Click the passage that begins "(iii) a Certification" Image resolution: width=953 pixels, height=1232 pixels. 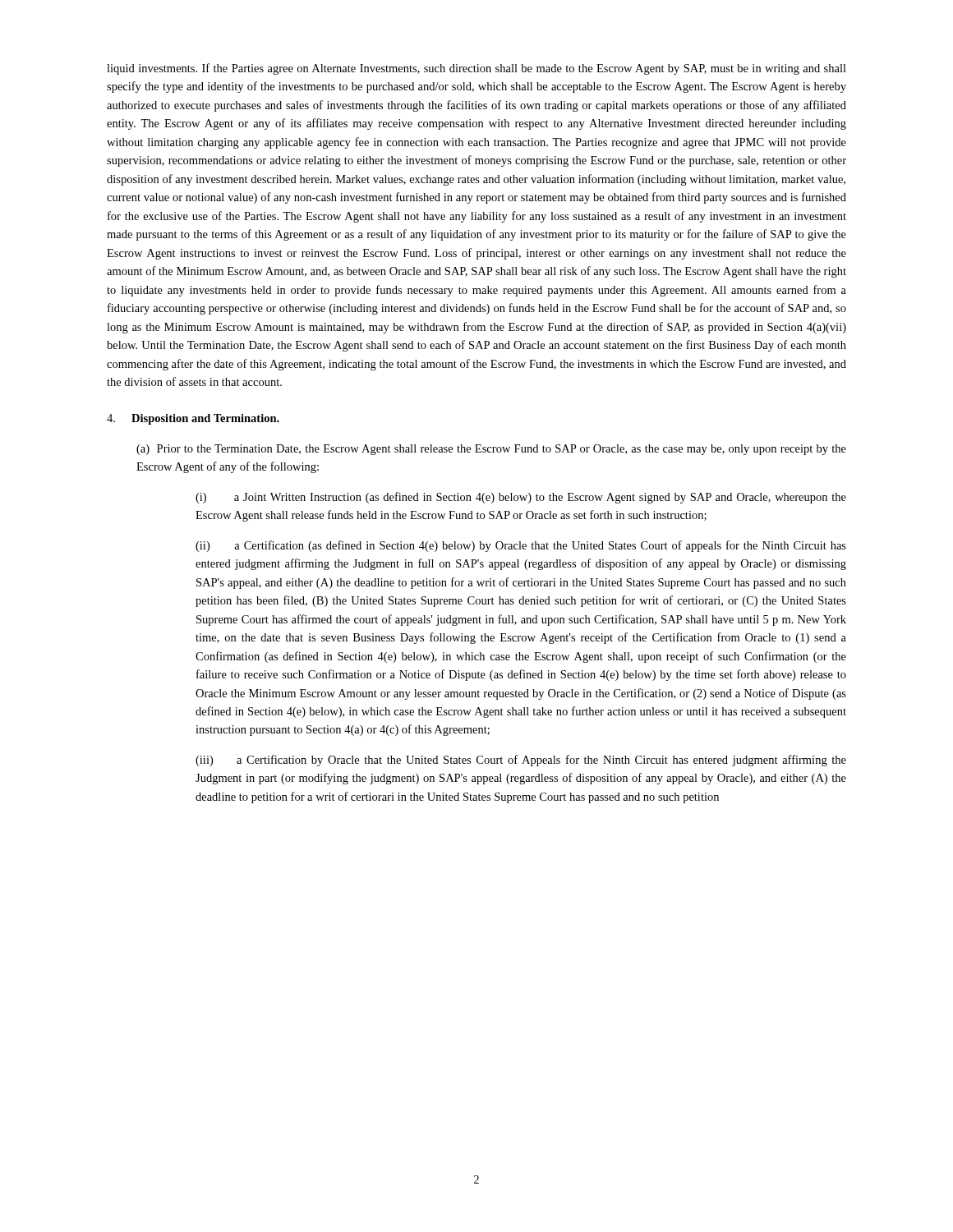pyautogui.click(x=521, y=778)
